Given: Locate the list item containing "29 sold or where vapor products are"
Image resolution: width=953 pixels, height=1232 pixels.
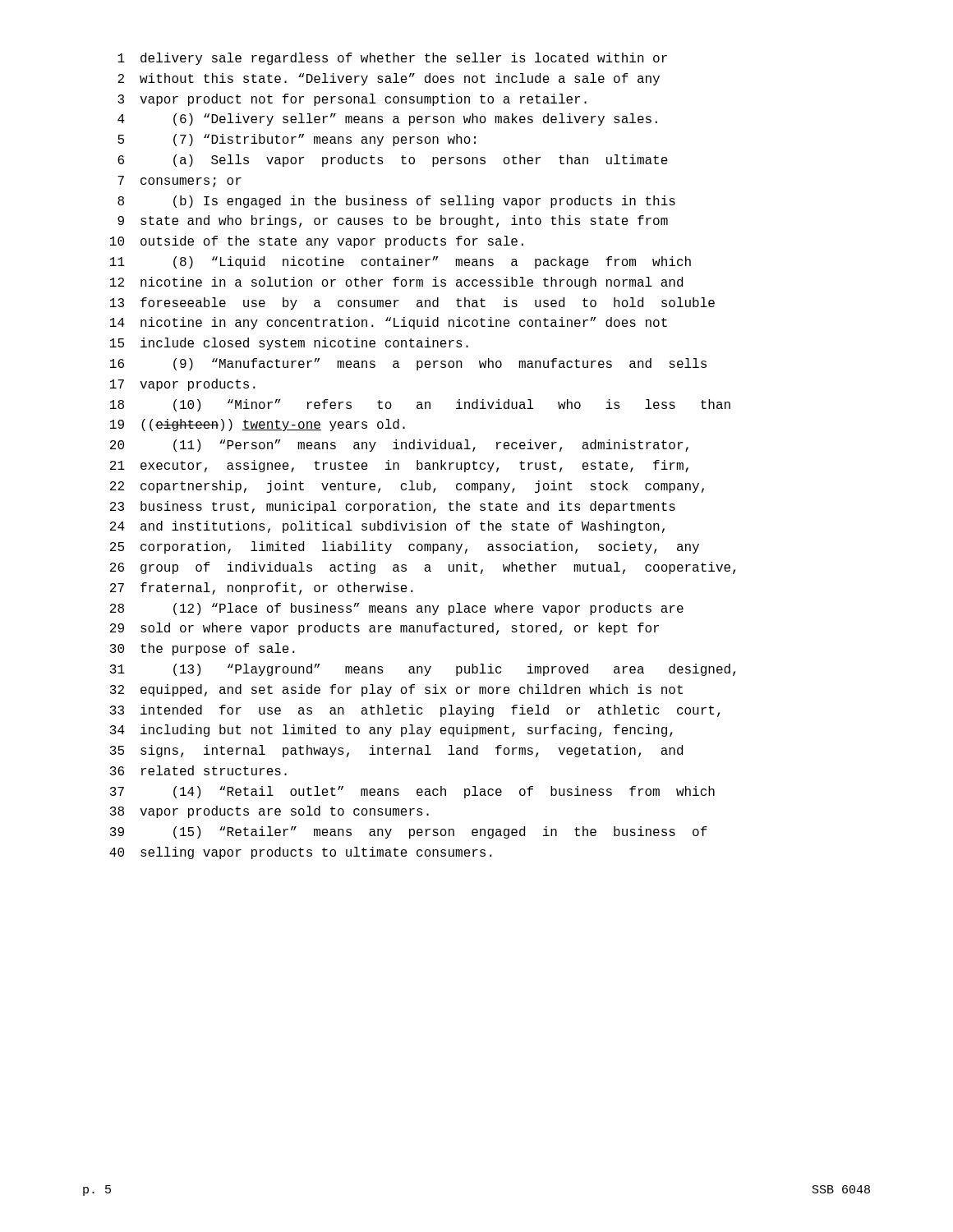Looking at the screenshot, I should pos(476,630).
